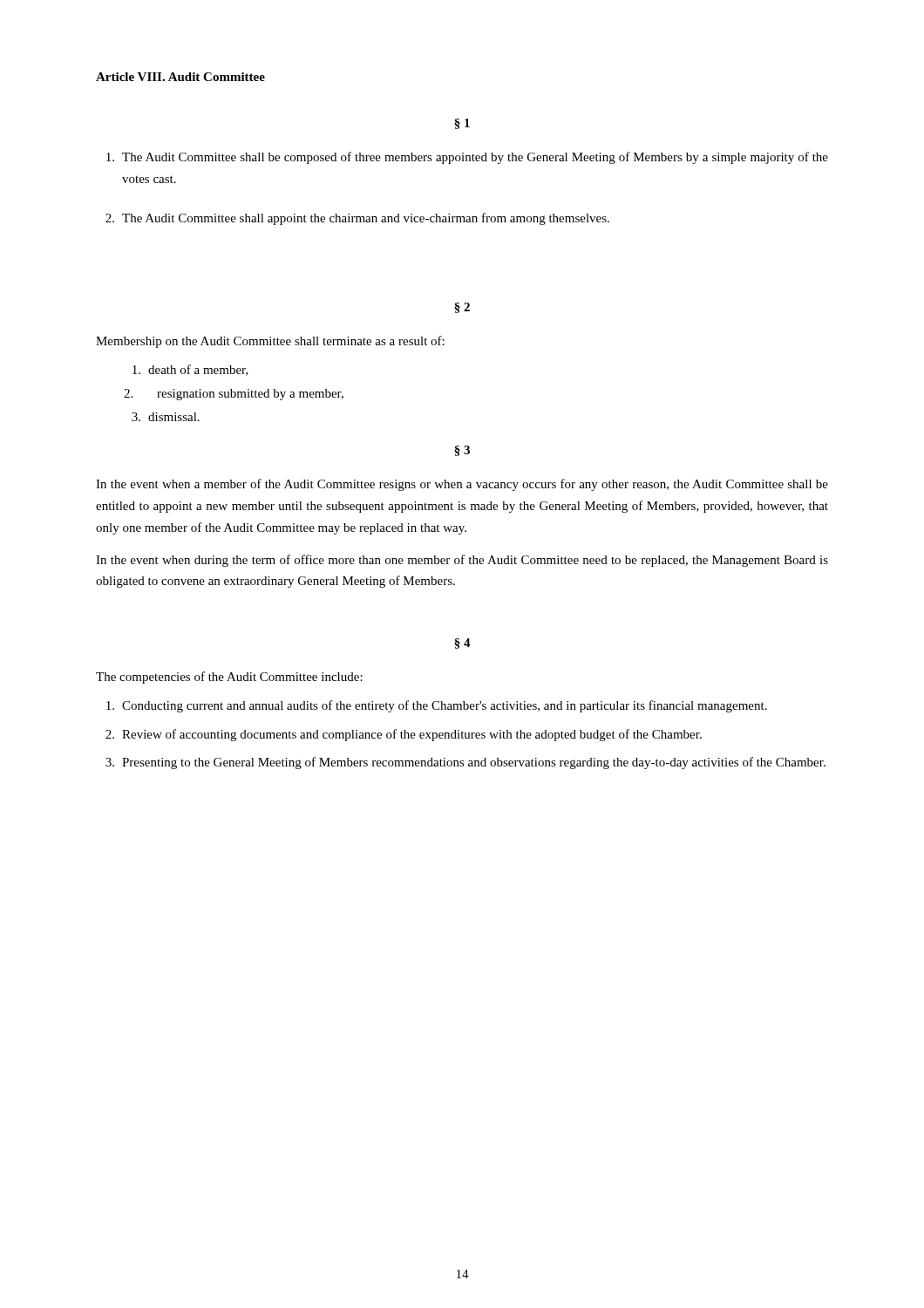Screen dimensions: 1308x924
Task: Click on the text block starting "The Audit Committee shall be composed of three"
Action: click(462, 168)
